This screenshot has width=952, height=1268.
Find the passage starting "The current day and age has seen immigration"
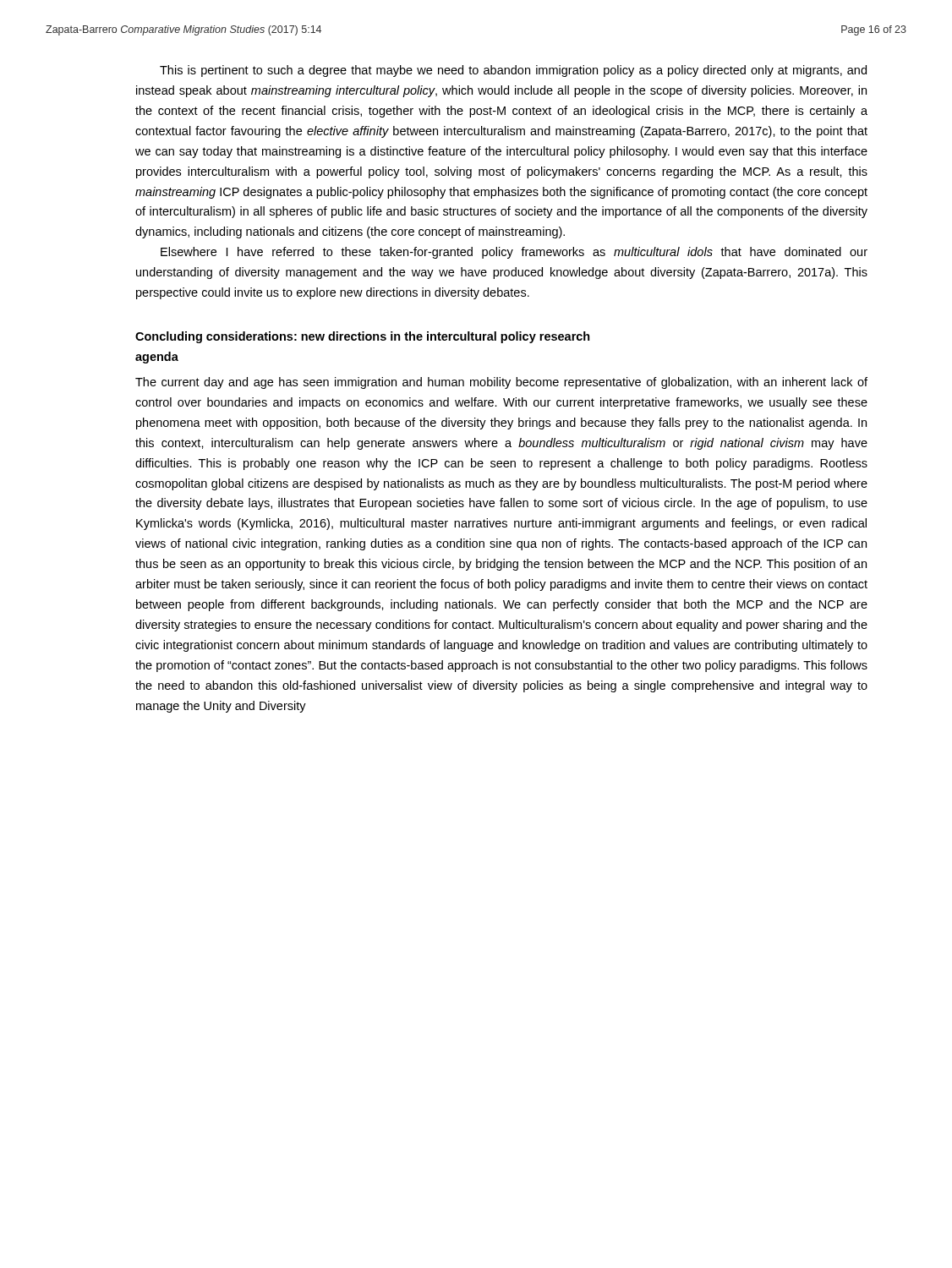pyautogui.click(x=501, y=544)
